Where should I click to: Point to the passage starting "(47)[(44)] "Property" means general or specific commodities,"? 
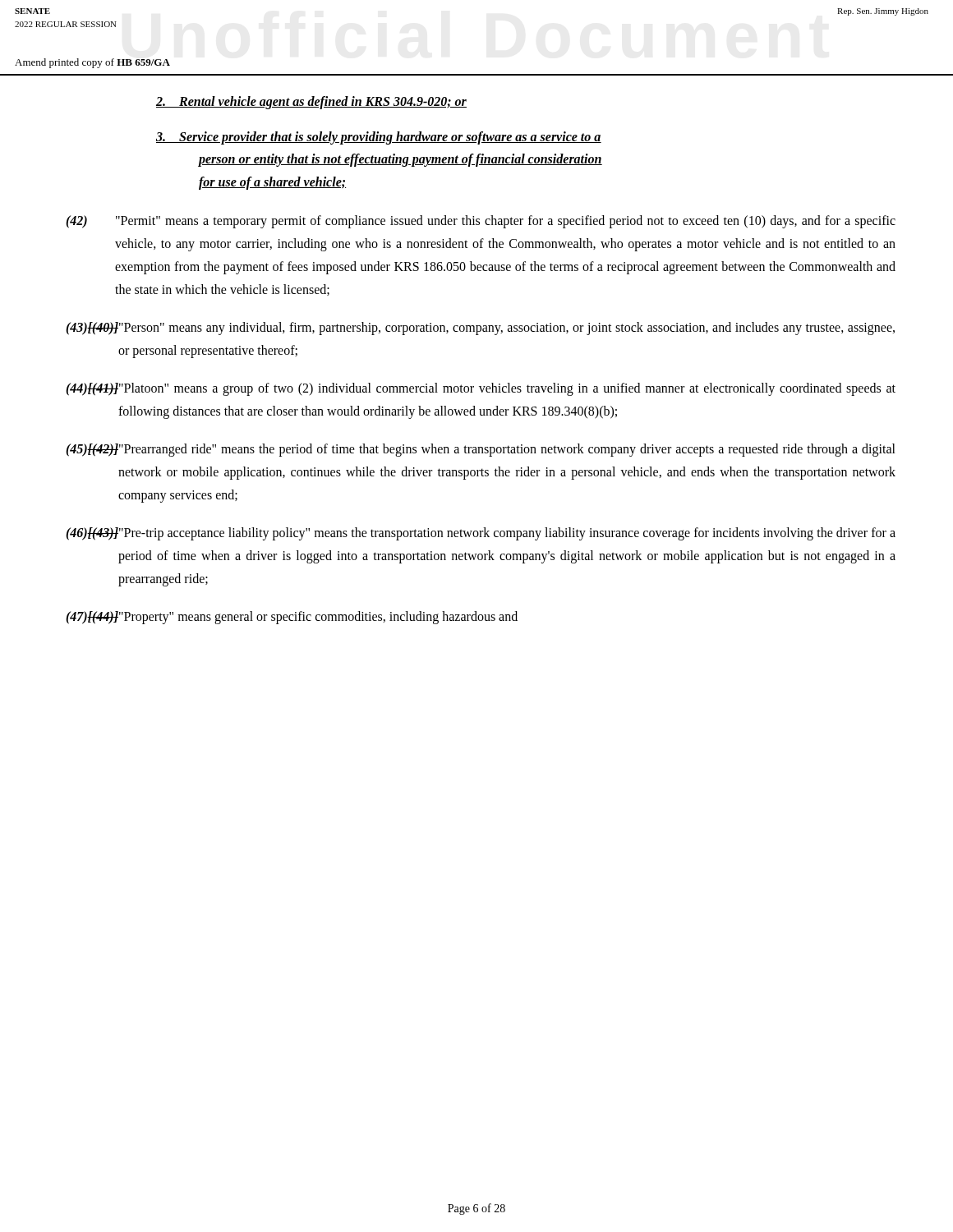481,617
